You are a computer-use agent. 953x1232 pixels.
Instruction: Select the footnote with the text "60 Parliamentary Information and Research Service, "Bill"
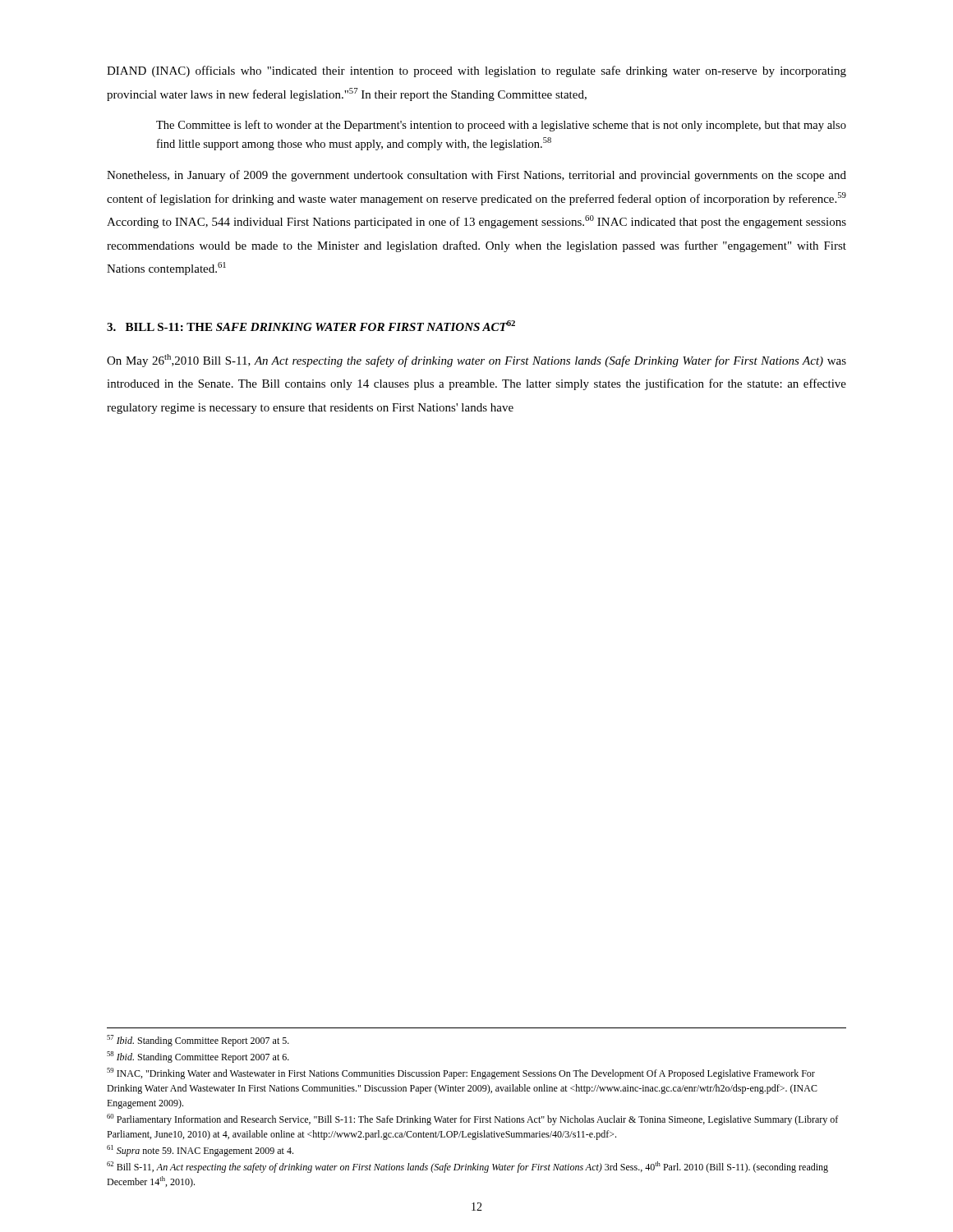point(473,1126)
